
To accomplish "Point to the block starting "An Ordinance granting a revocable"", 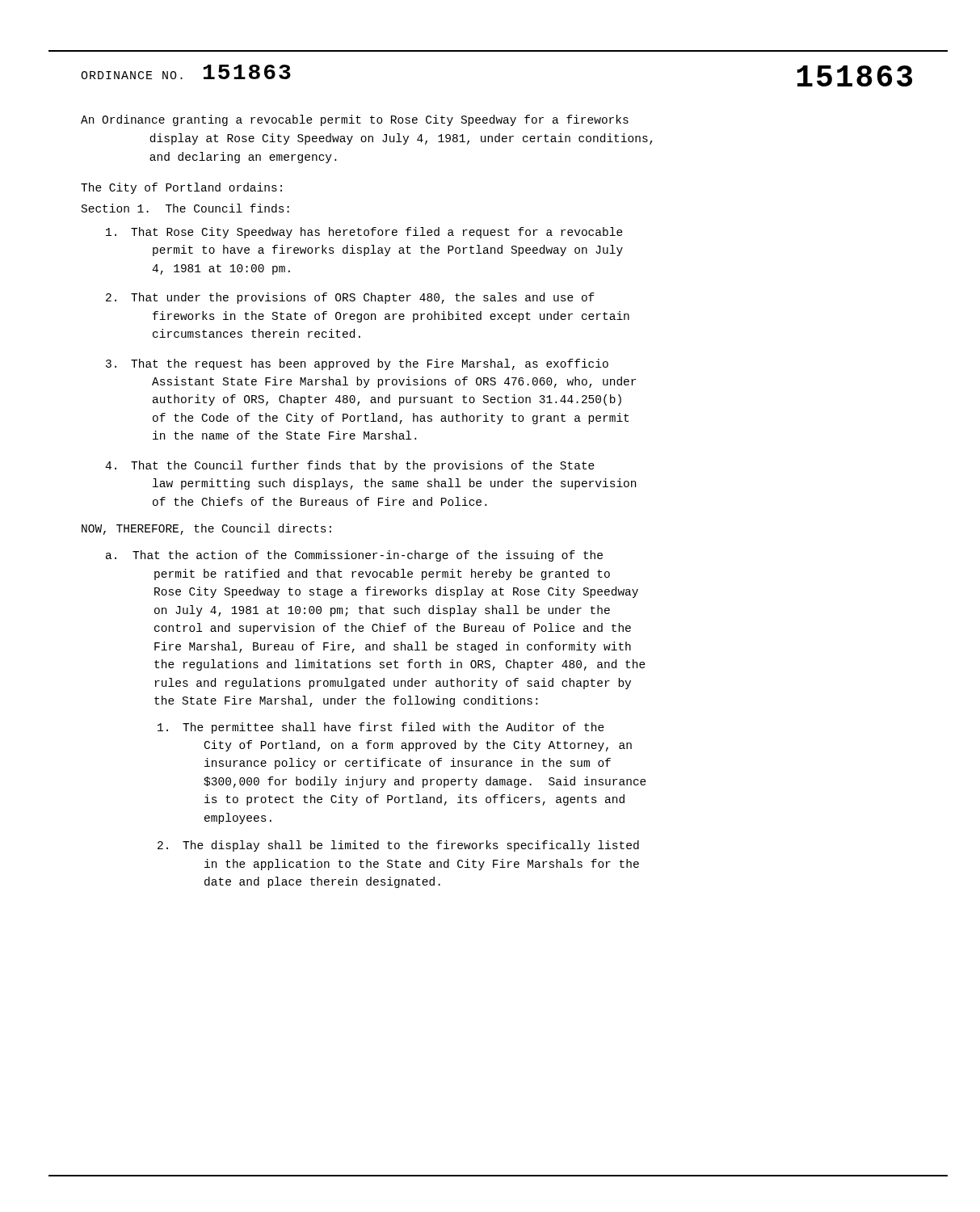I will [x=368, y=139].
